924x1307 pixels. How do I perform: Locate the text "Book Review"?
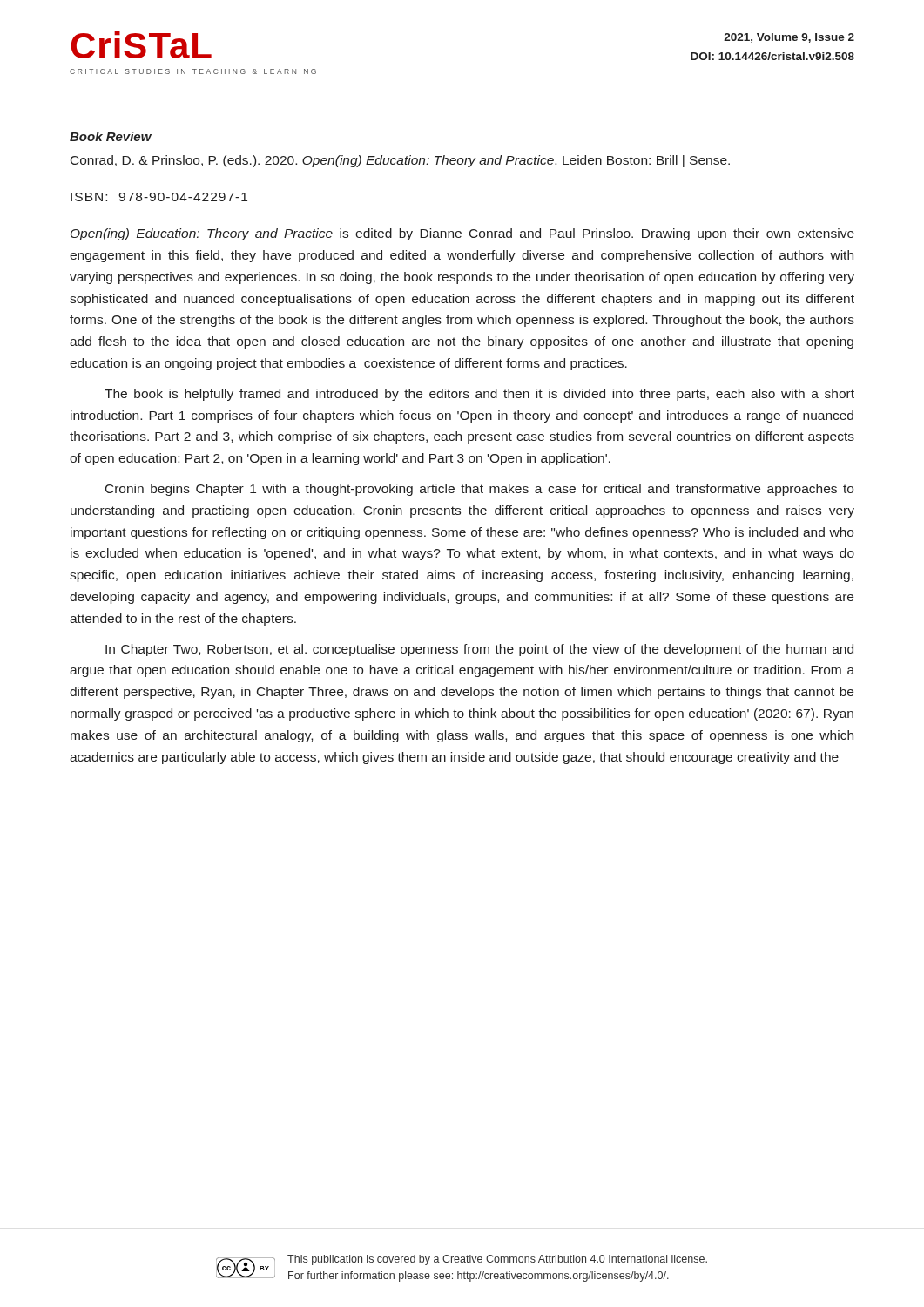point(110,136)
